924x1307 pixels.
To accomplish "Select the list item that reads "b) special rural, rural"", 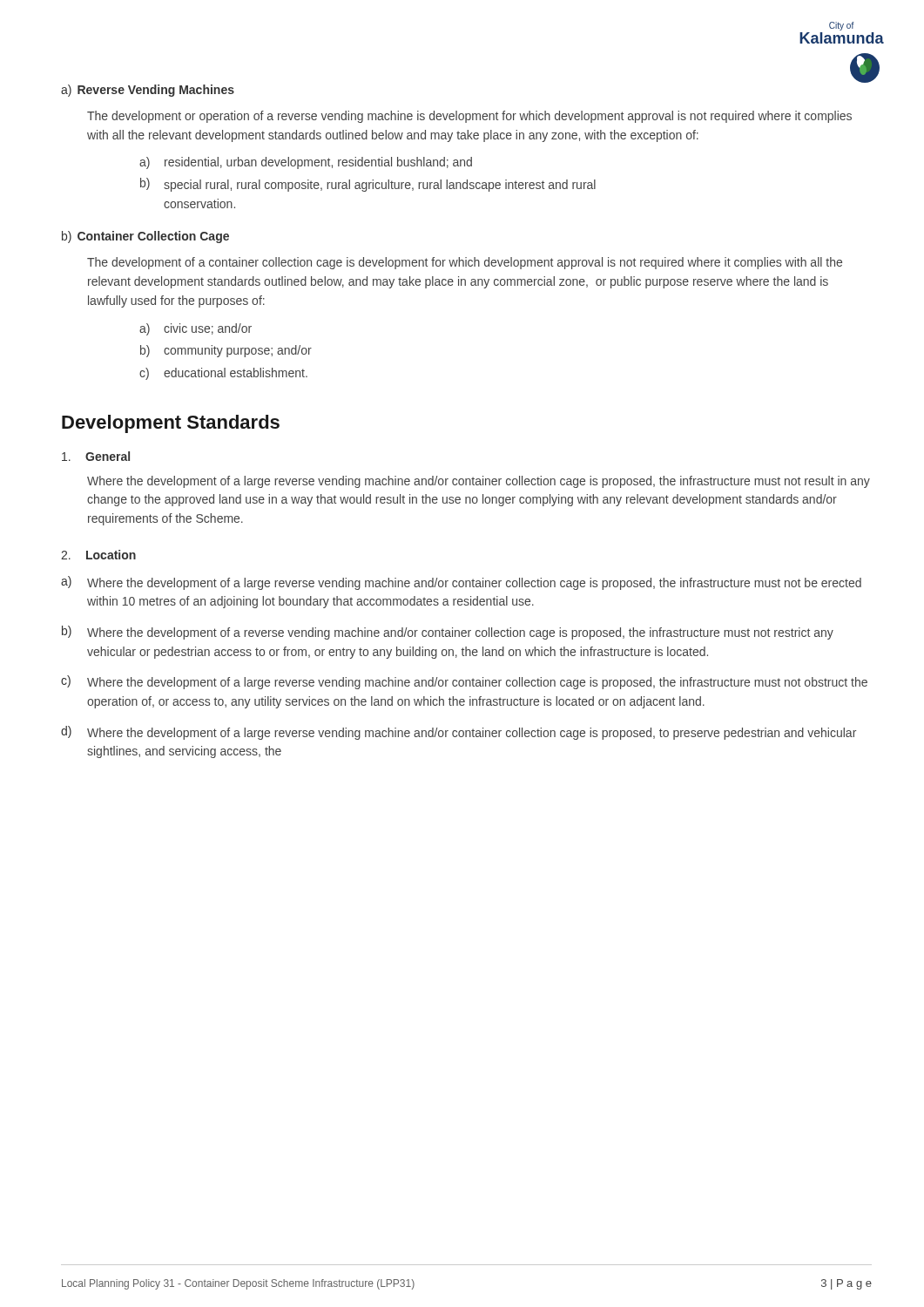I will tap(368, 195).
